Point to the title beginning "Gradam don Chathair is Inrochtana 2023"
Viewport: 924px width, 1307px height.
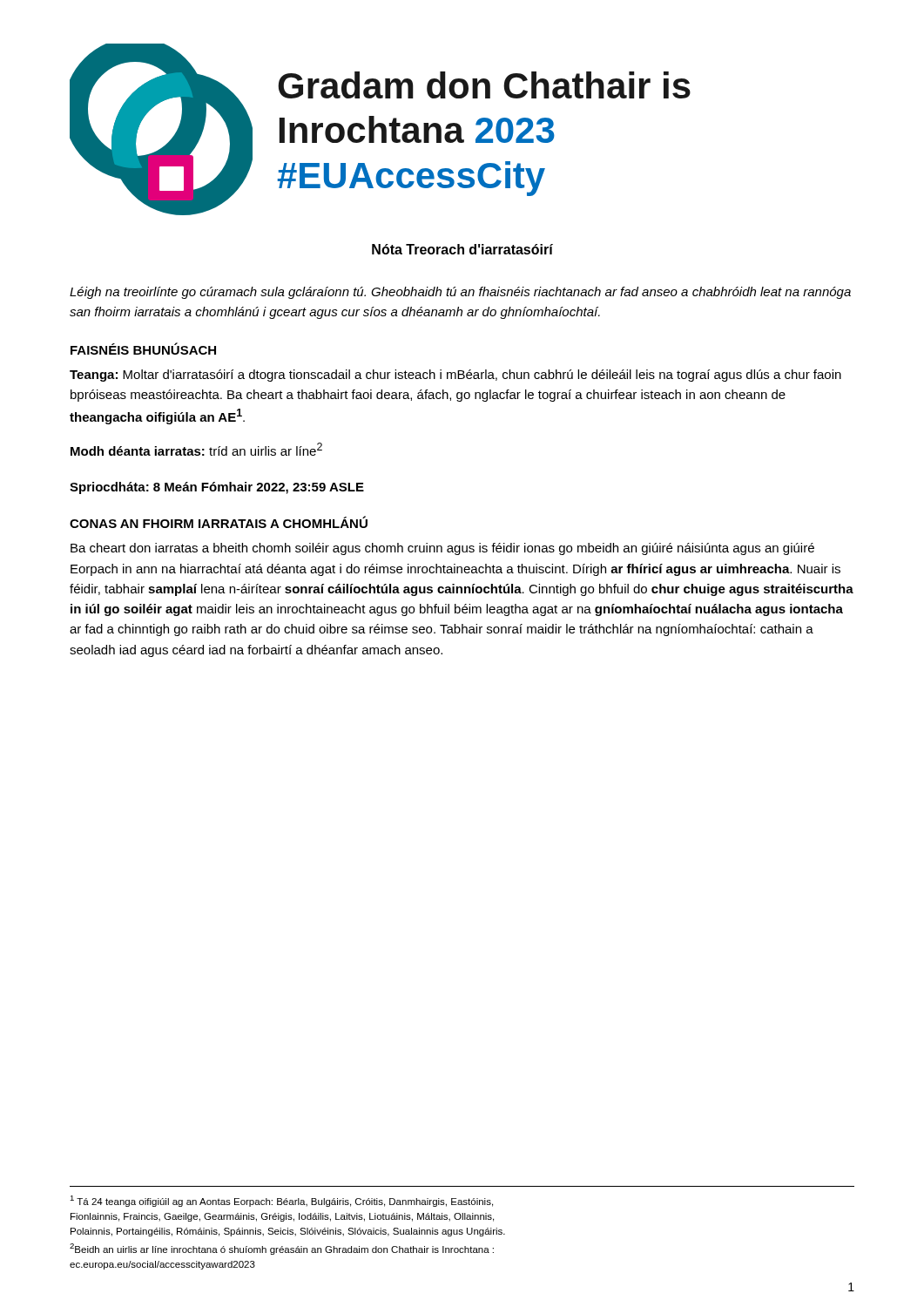pyautogui.click(x=484, y=131)
